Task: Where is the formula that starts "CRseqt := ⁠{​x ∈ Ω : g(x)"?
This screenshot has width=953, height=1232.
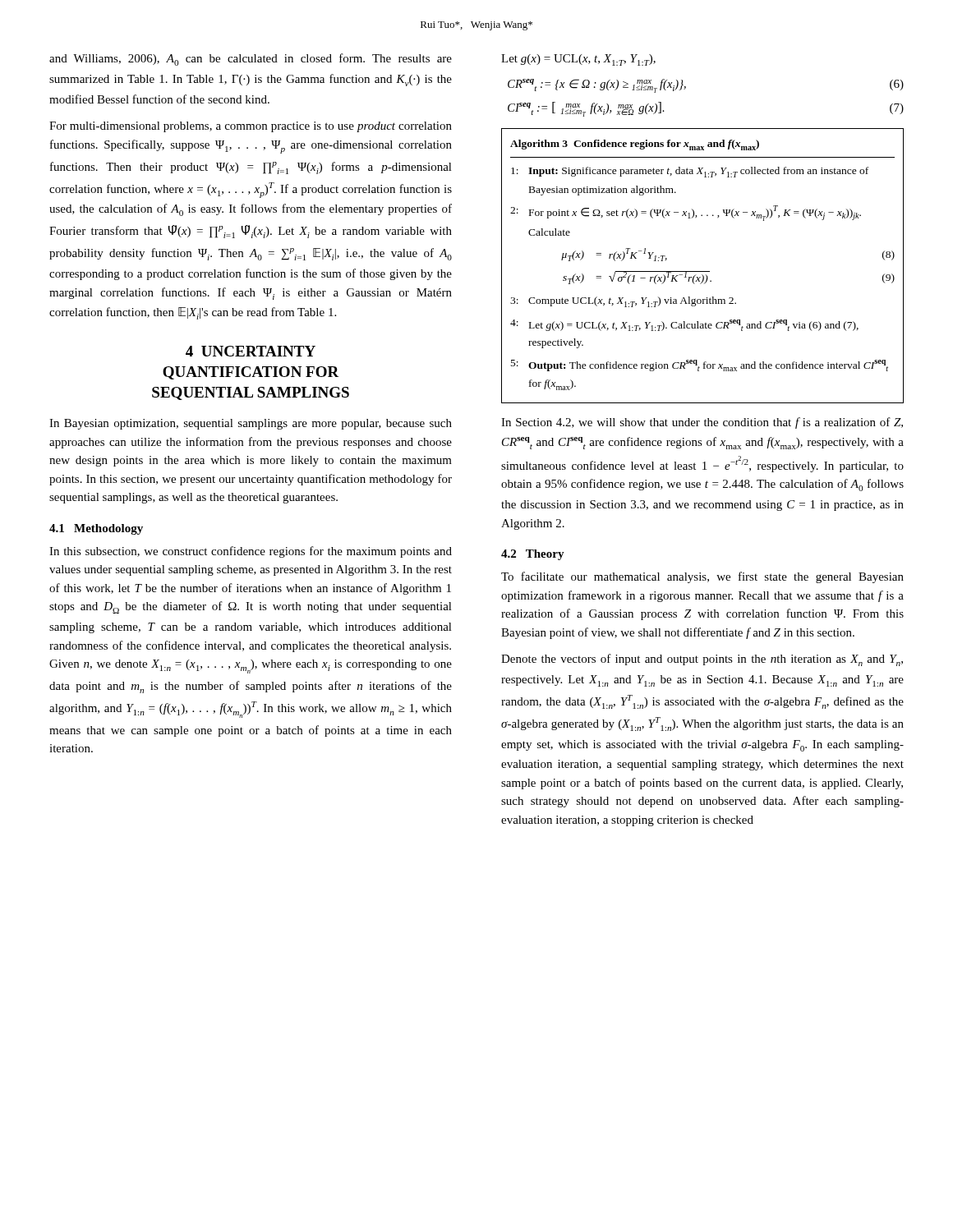Action: [x=594, y=87]
